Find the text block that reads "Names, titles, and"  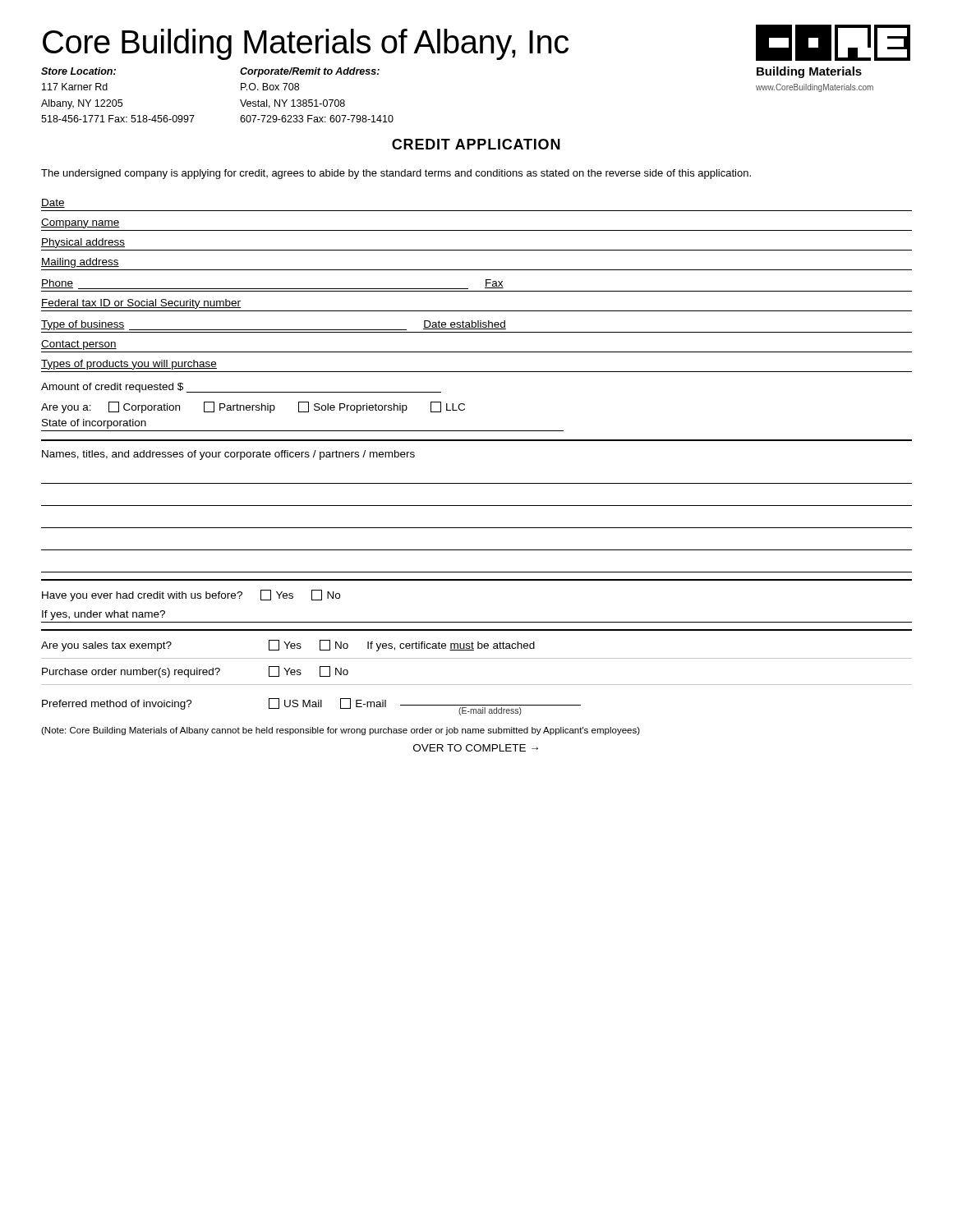476,510
